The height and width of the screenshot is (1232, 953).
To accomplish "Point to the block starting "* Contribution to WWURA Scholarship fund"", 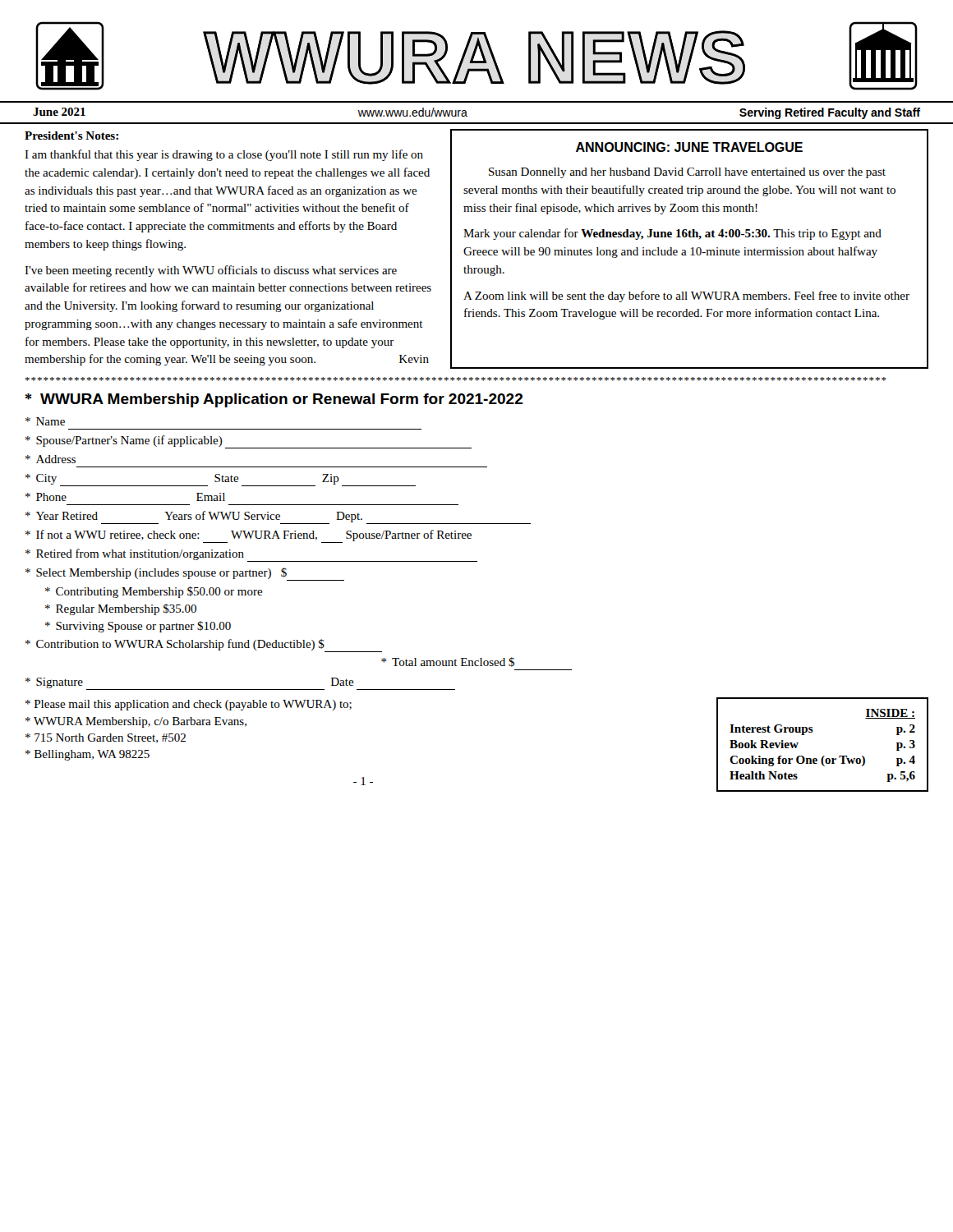I will click(203, 644).
